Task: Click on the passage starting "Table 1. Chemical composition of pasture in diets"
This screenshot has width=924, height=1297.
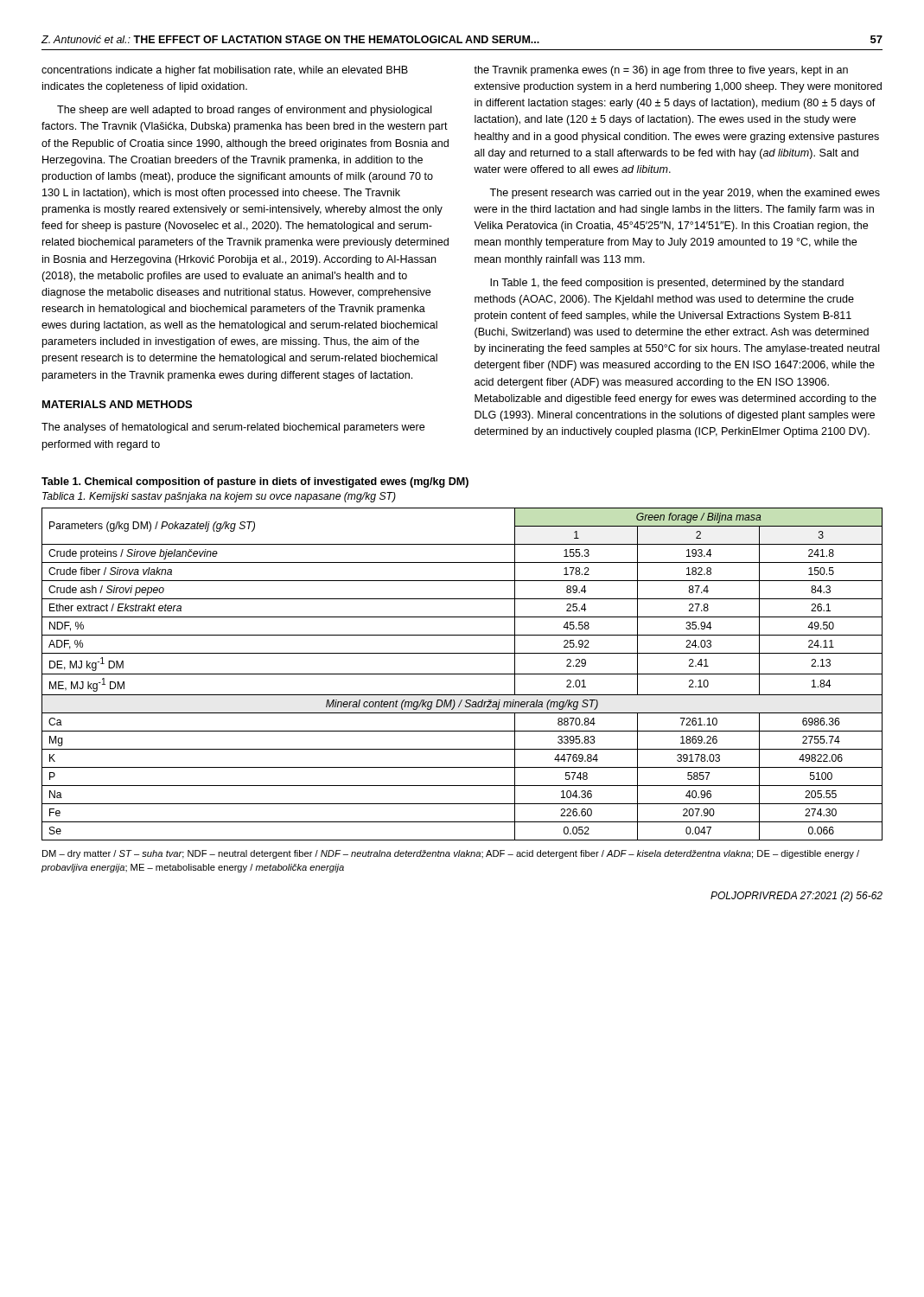Action: tap(255, 481)
